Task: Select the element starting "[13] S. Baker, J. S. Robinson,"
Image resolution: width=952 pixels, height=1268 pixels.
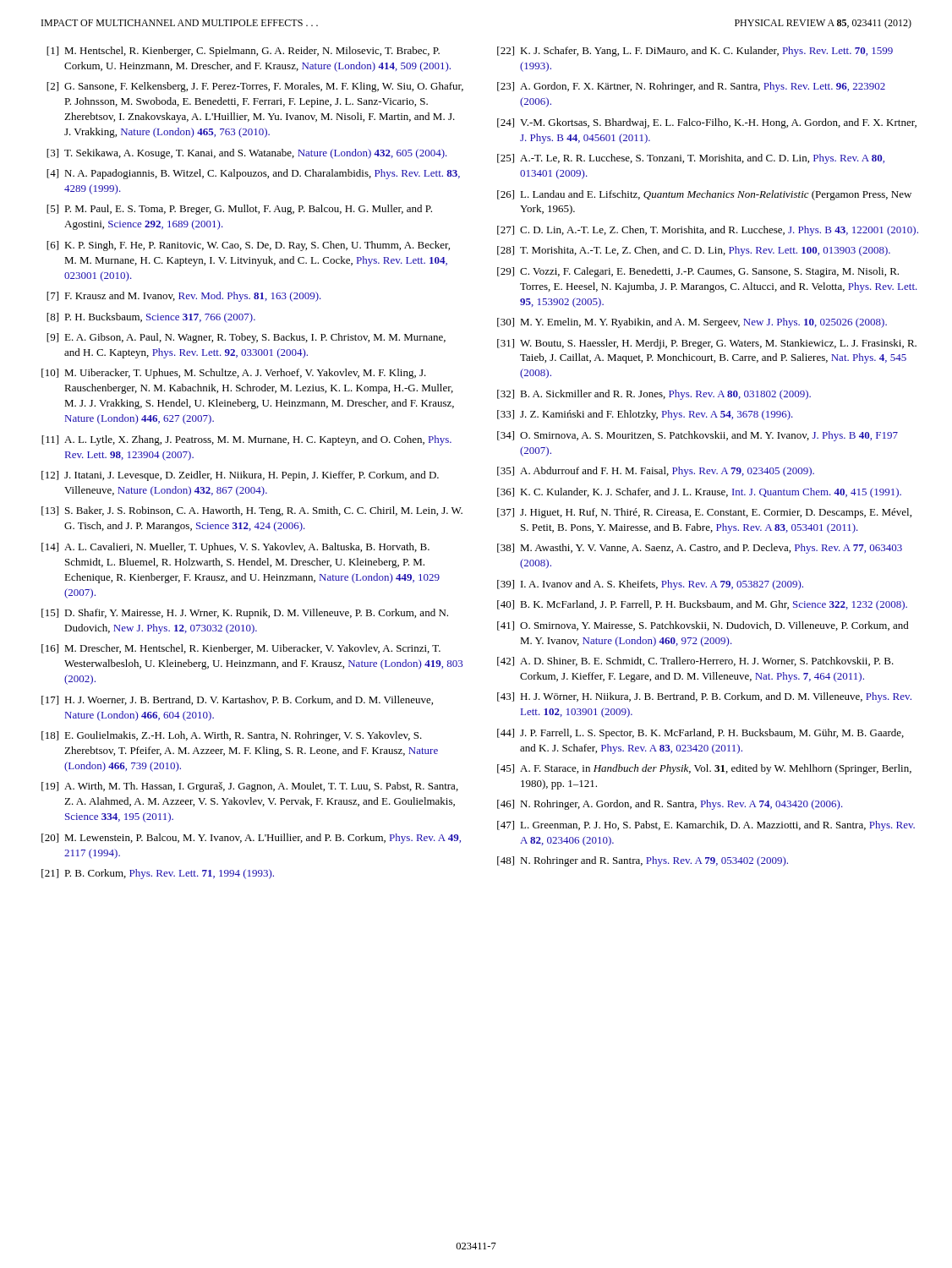Action: 248,518
